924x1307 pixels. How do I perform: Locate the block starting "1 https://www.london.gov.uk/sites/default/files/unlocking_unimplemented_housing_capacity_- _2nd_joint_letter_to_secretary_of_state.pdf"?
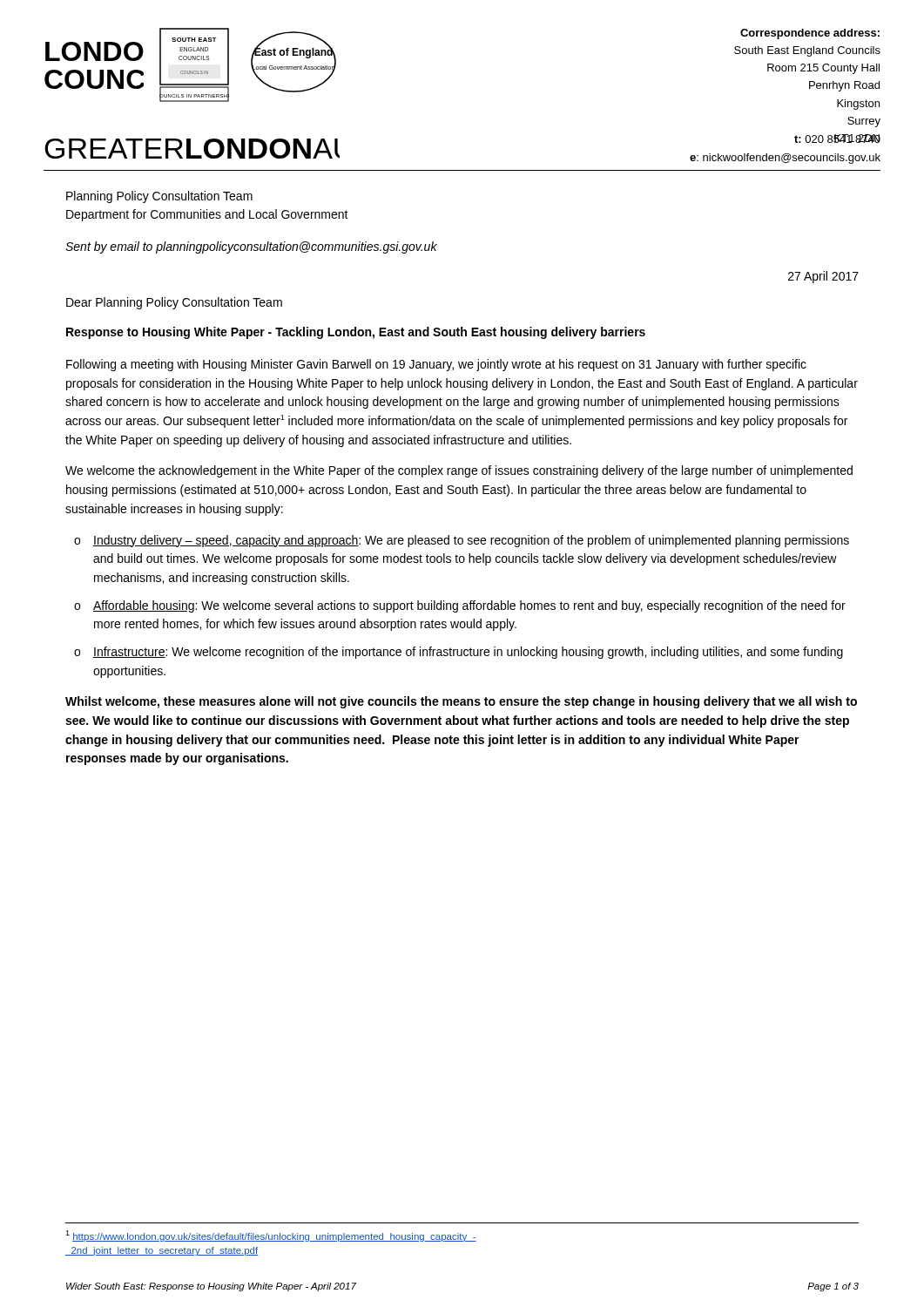[271, 1242]
